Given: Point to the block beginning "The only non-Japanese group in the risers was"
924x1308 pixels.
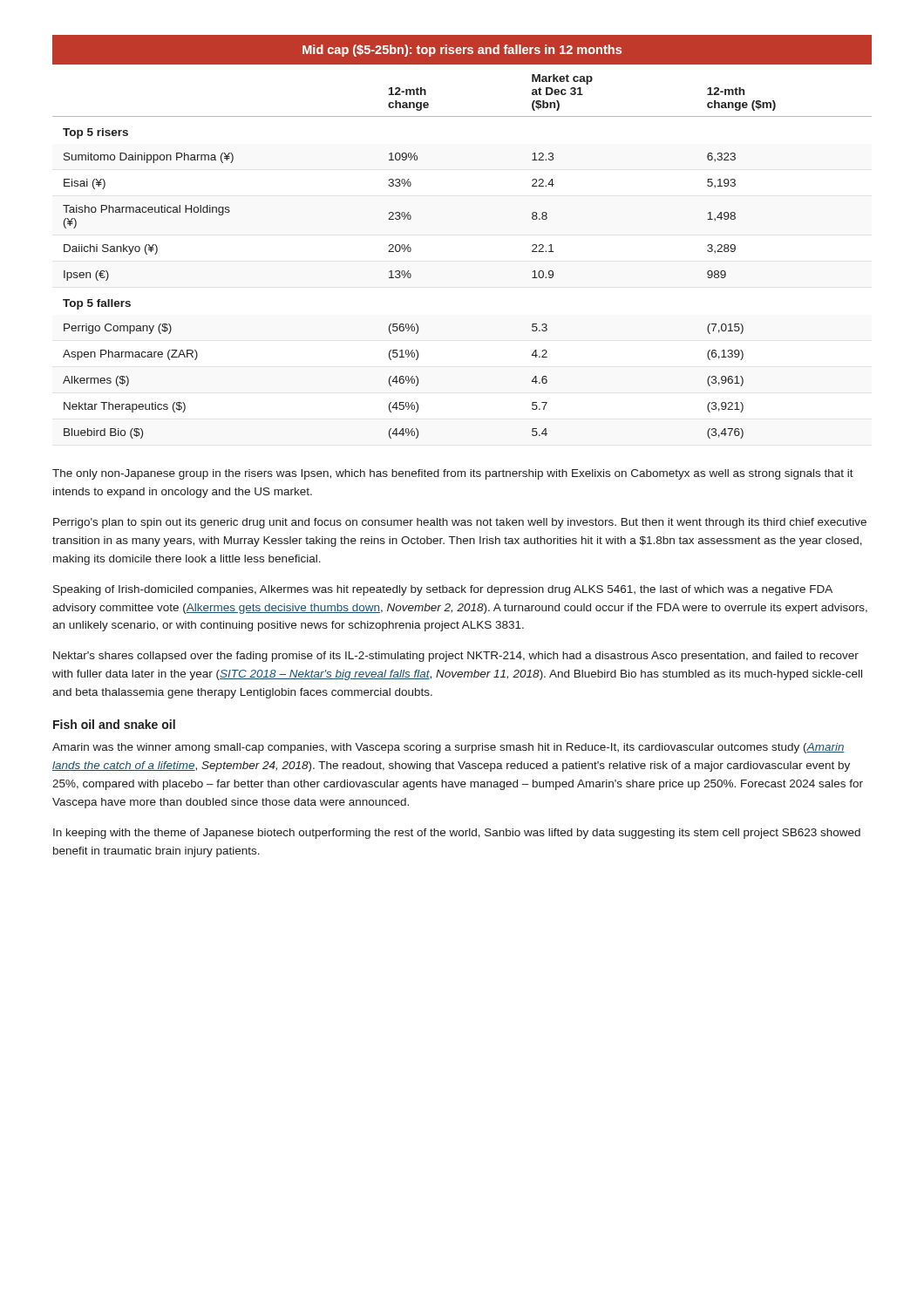Looking at the screenshot, I should [453, 482].
